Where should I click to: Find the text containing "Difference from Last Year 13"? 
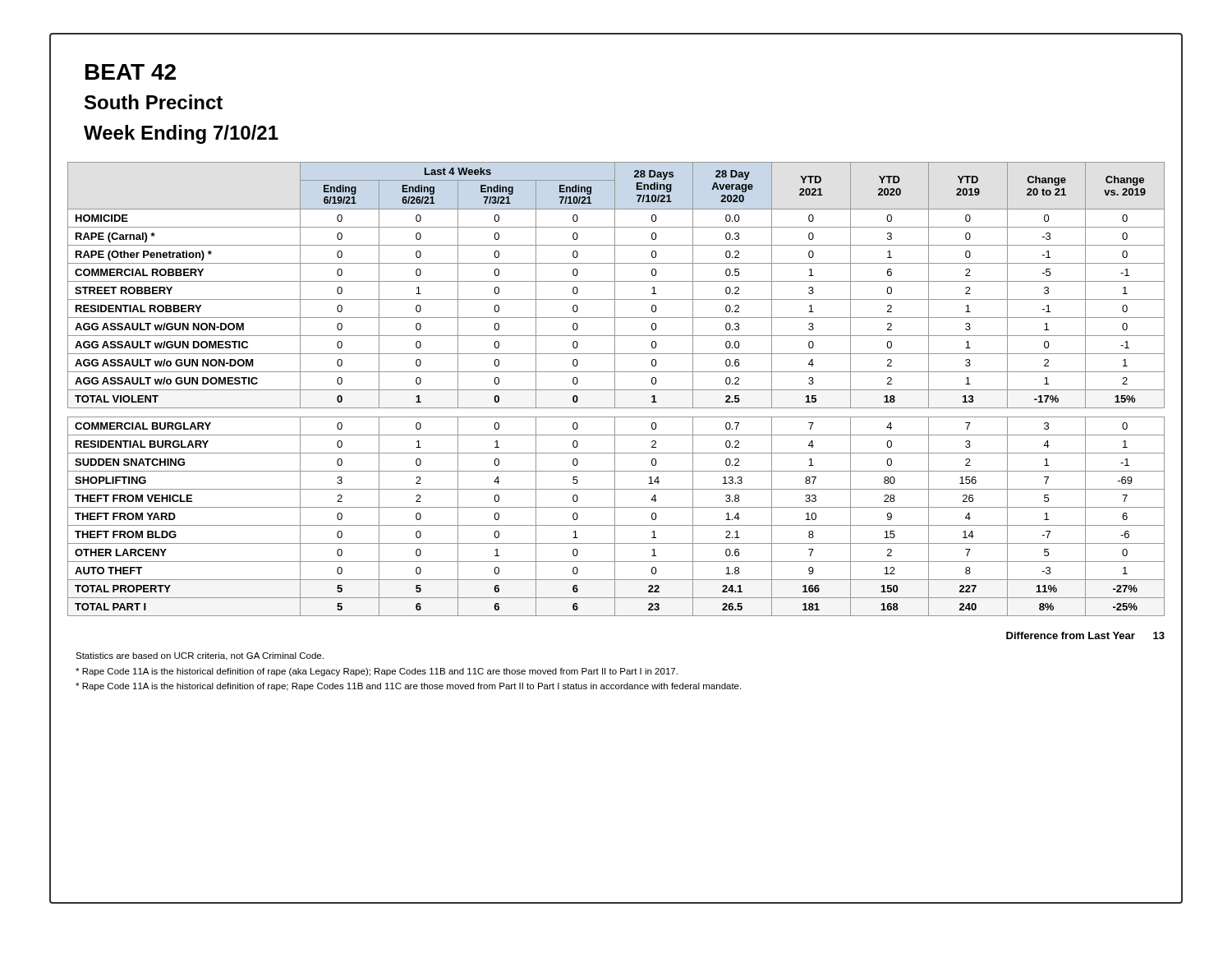(1085, 636)
